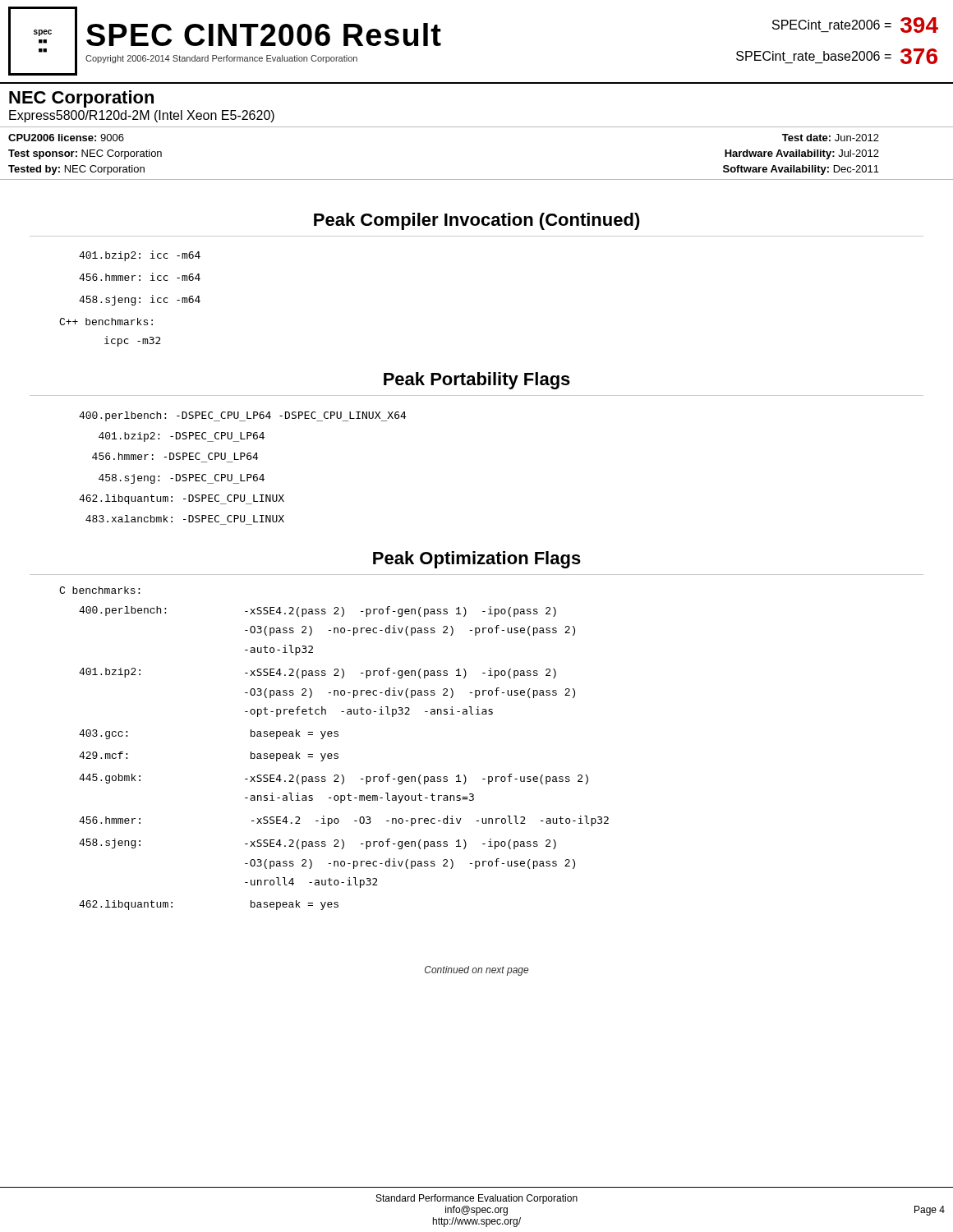Click on the text block with the text "perlbench: -DSPEC_CPU_LP64 -DSPEC_CPU_LINUX_X64"

point(243,467)
